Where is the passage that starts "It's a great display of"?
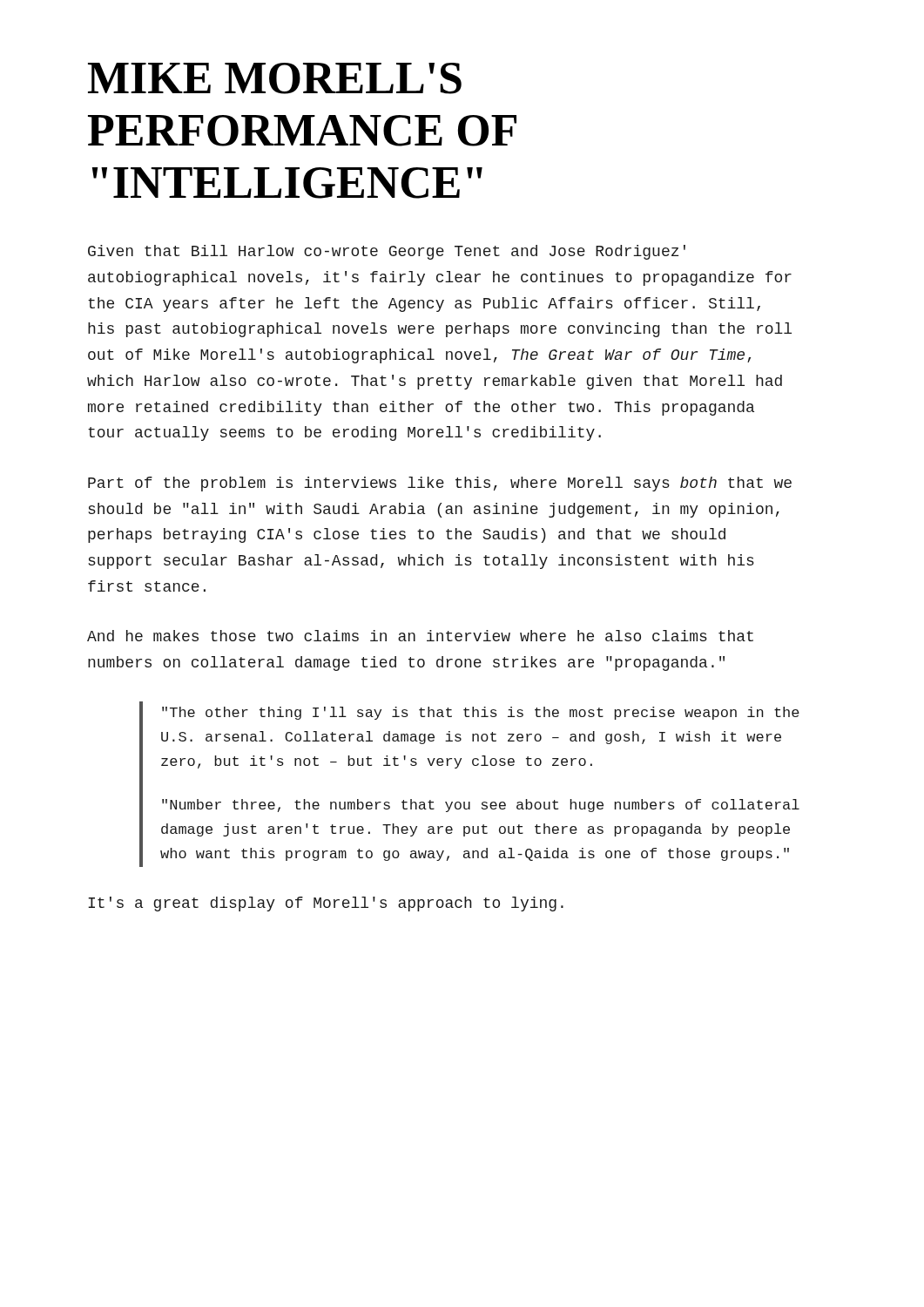This screenshot has width=924, height=1307. [327, 904]
